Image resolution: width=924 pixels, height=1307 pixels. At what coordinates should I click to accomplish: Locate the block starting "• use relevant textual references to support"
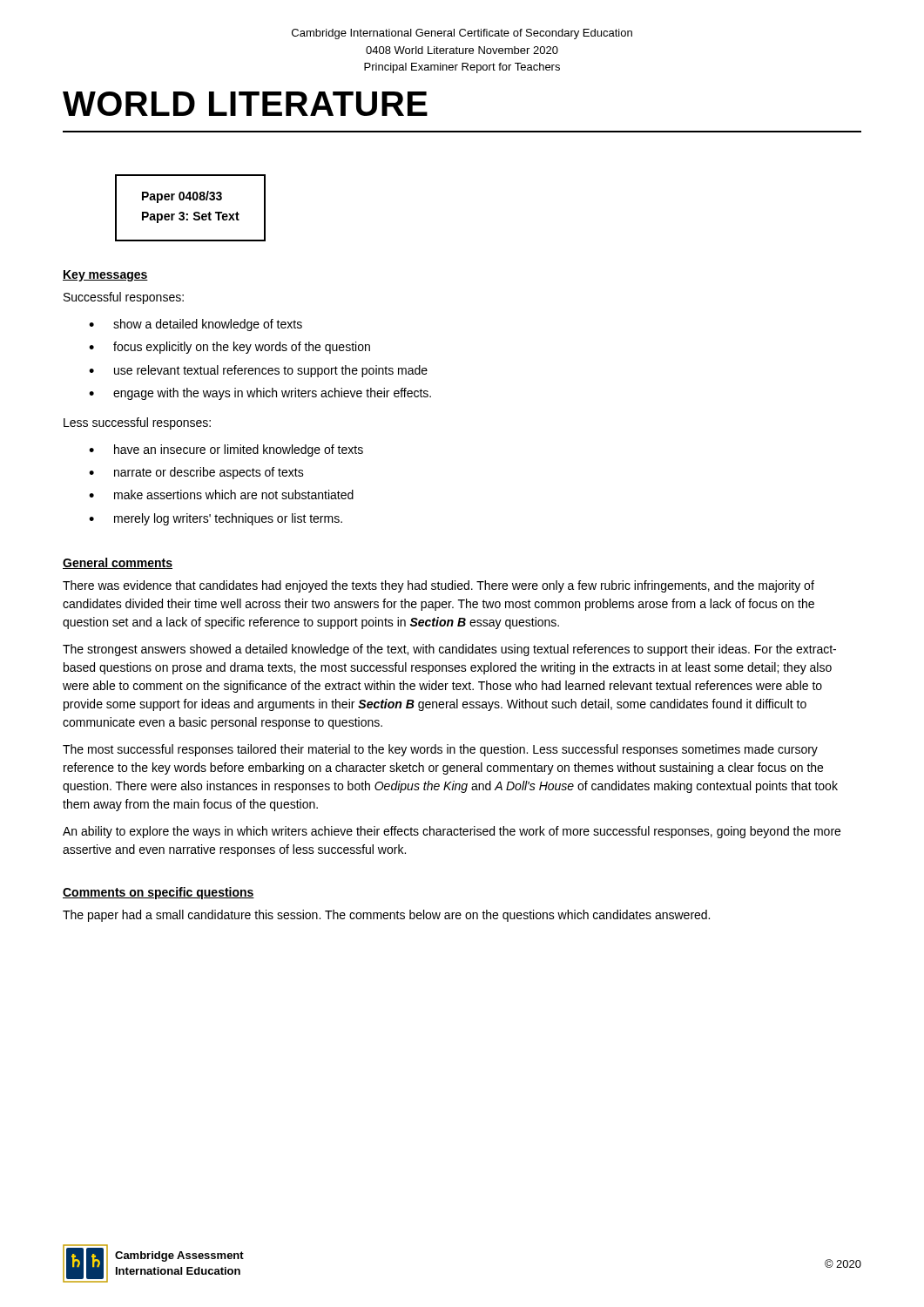coord(258,371)
